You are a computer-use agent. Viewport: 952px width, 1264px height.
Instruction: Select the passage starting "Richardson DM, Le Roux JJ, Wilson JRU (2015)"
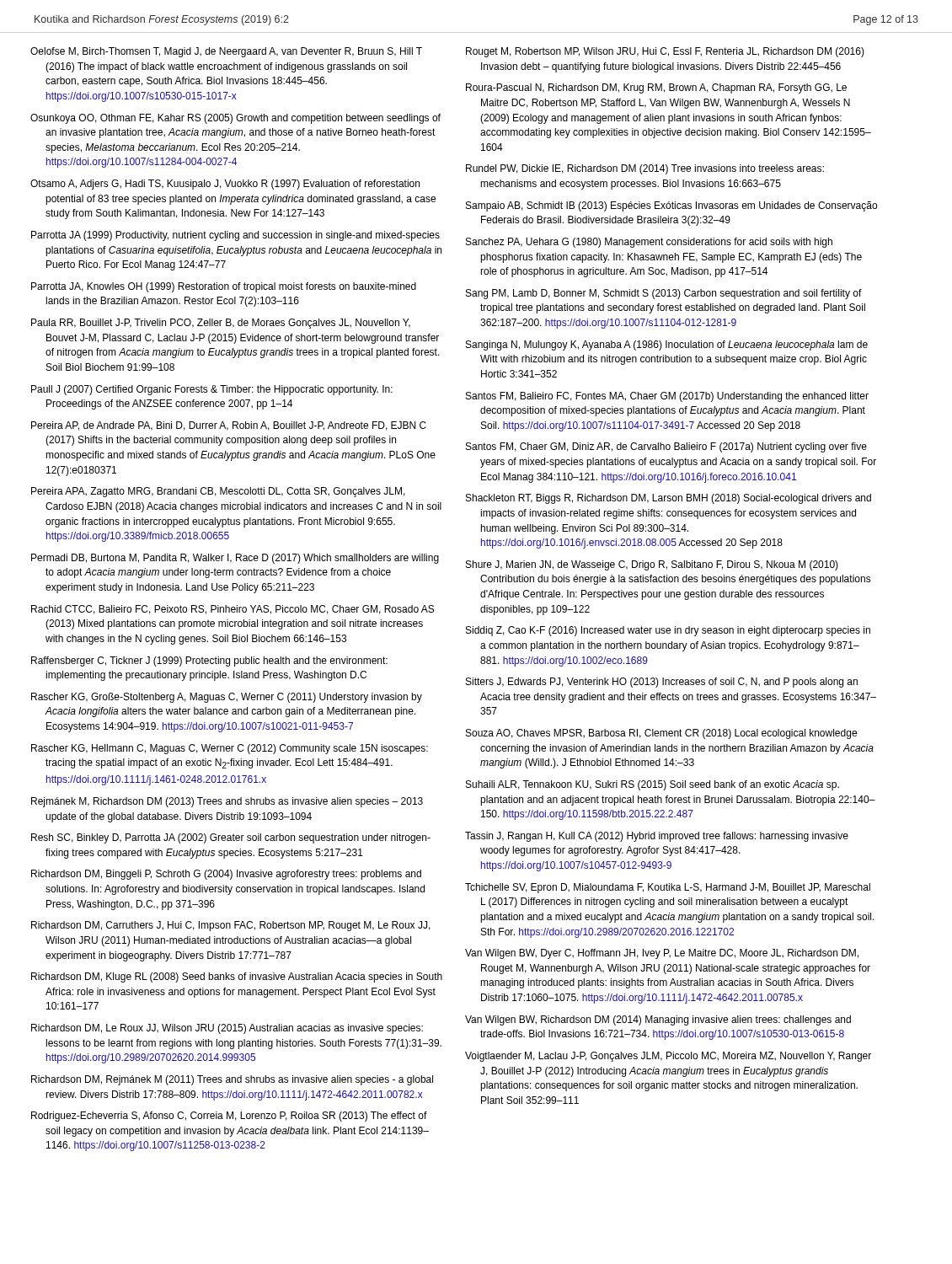[236, 1043]
